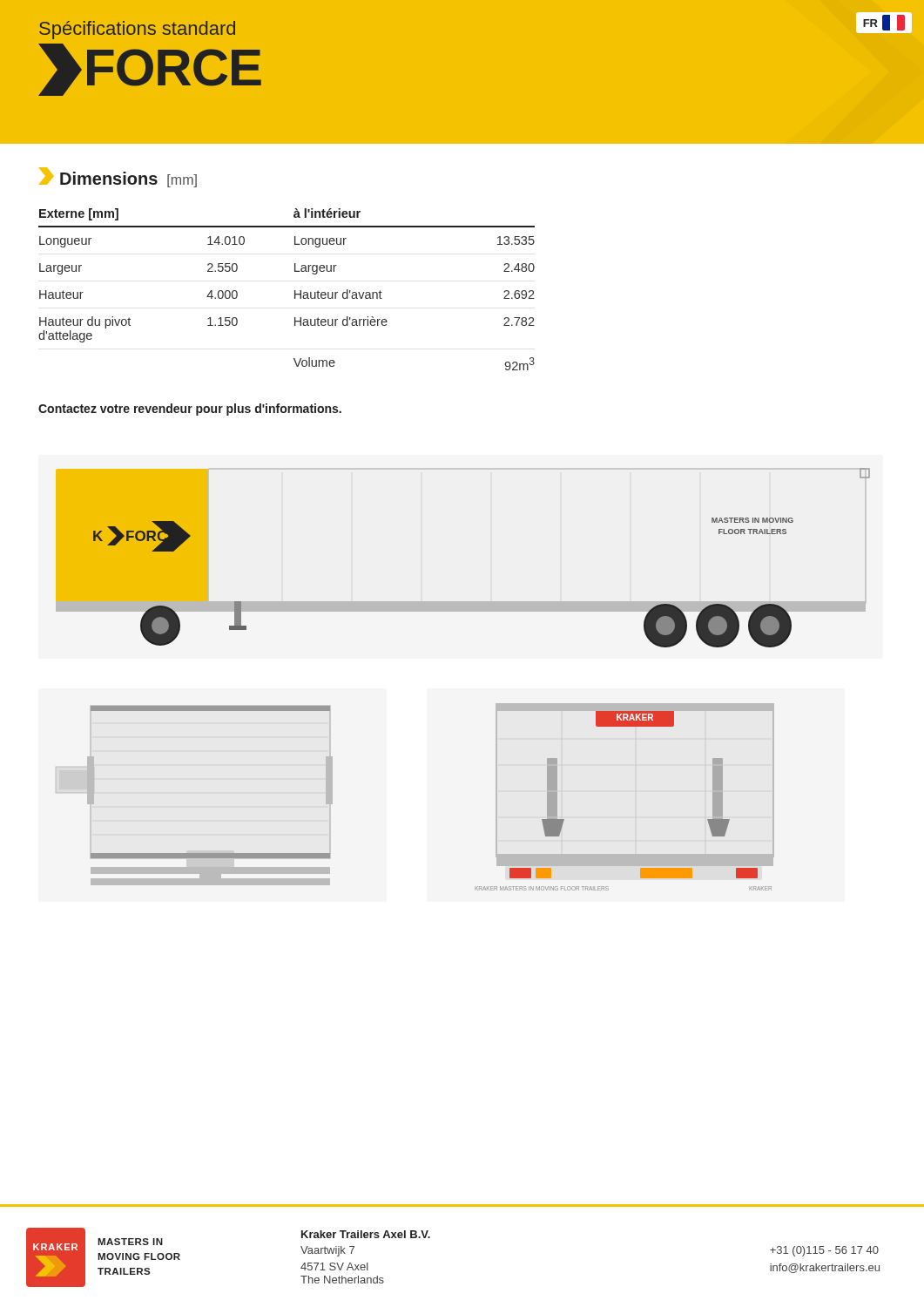Locate the title

point(150,56)
